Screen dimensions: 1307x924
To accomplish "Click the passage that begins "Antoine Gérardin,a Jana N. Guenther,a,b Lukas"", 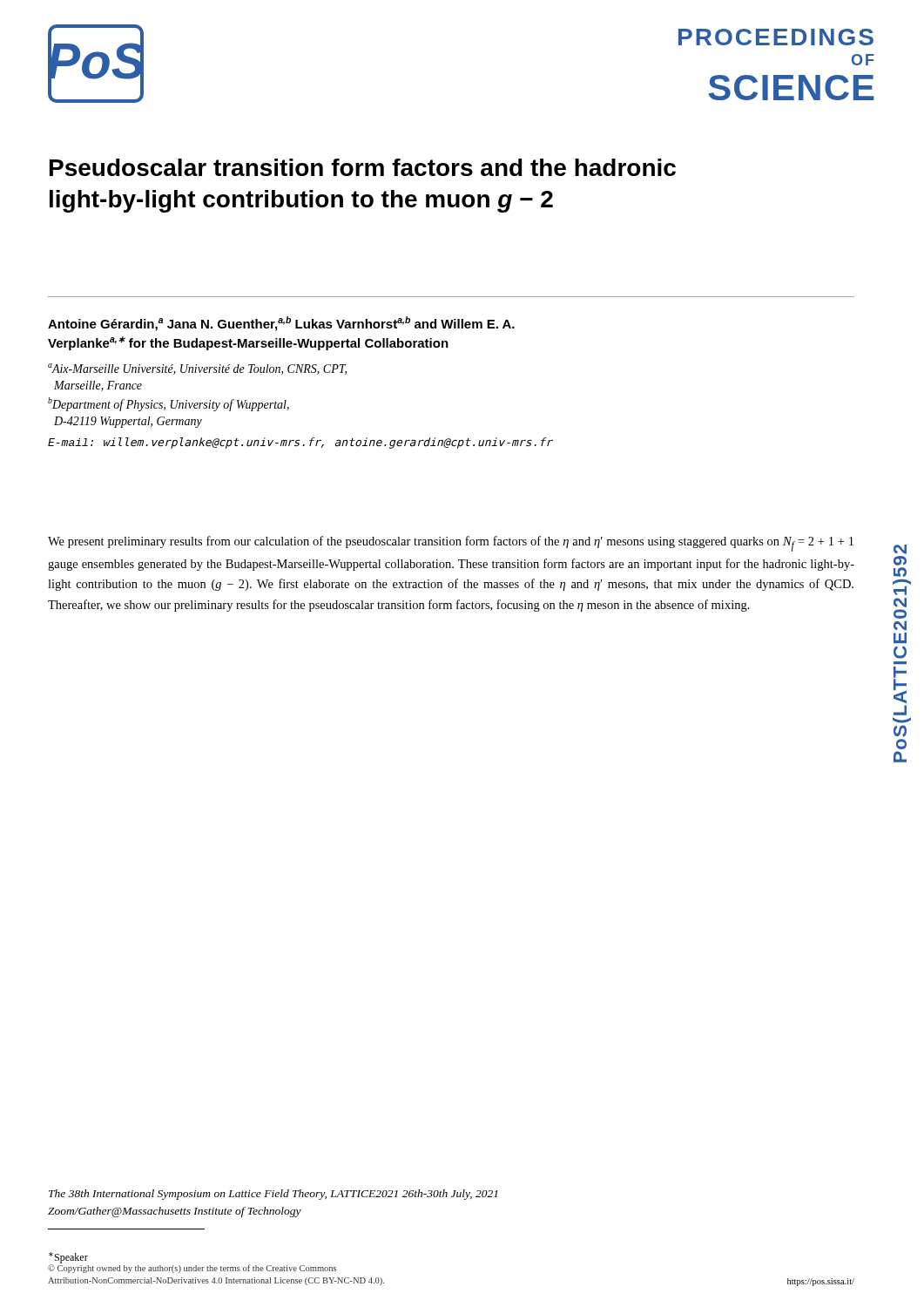I will [x=281, y=332].
